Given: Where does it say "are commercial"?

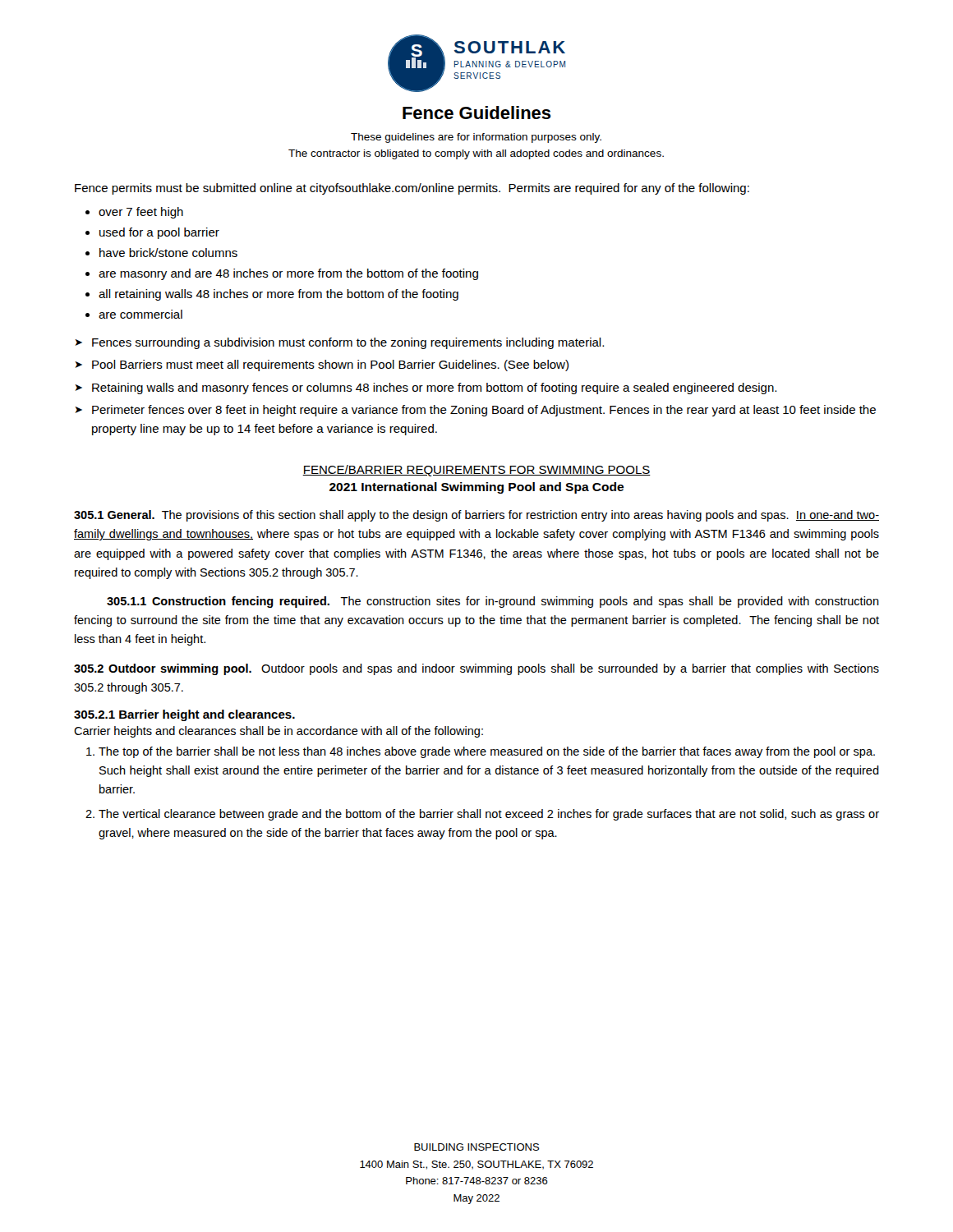Looking at the screenshot, I should click(141, 314).
